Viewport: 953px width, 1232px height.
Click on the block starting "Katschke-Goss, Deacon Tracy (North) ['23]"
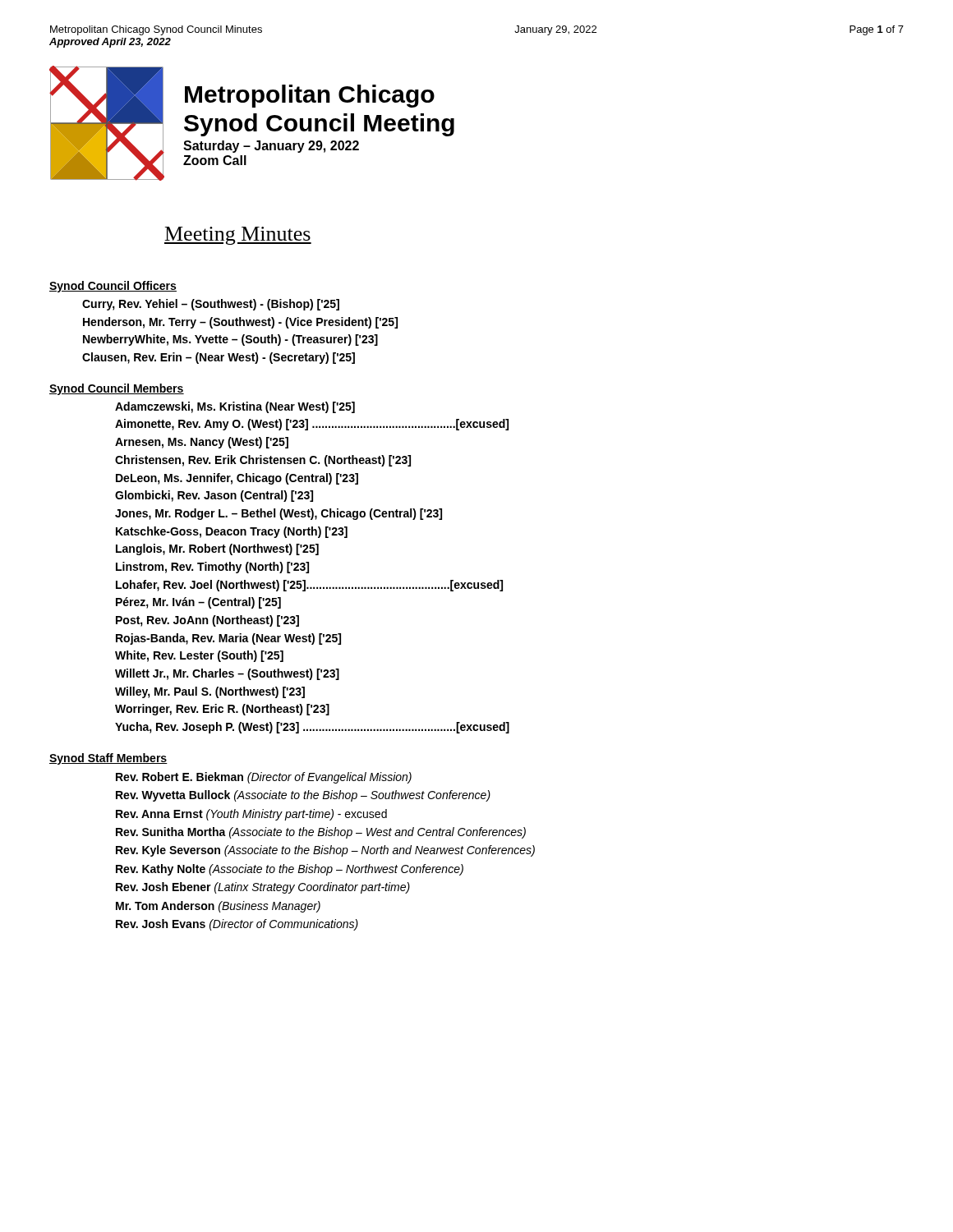tap(231, 531)
